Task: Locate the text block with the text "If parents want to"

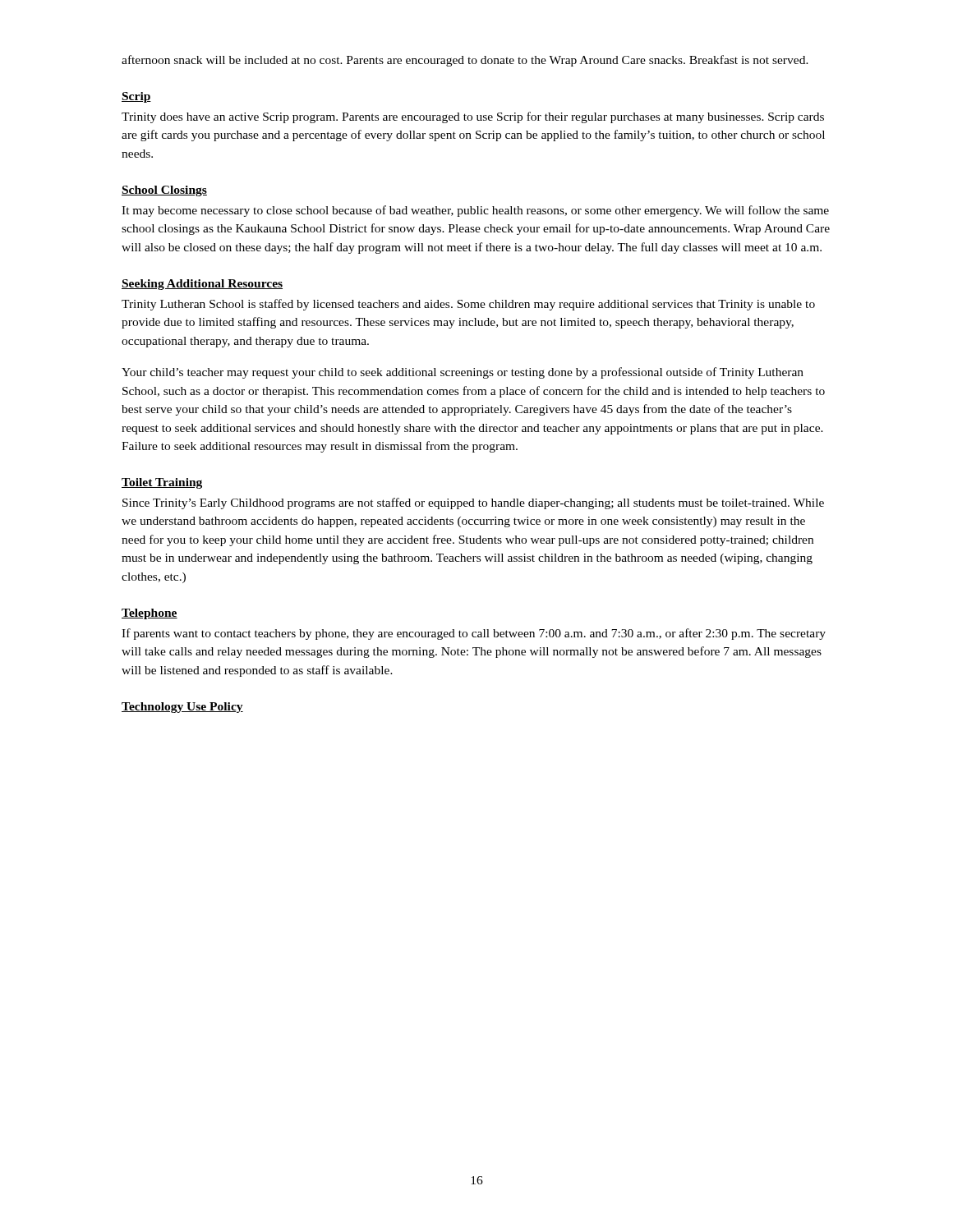Action: click(476, 652)
